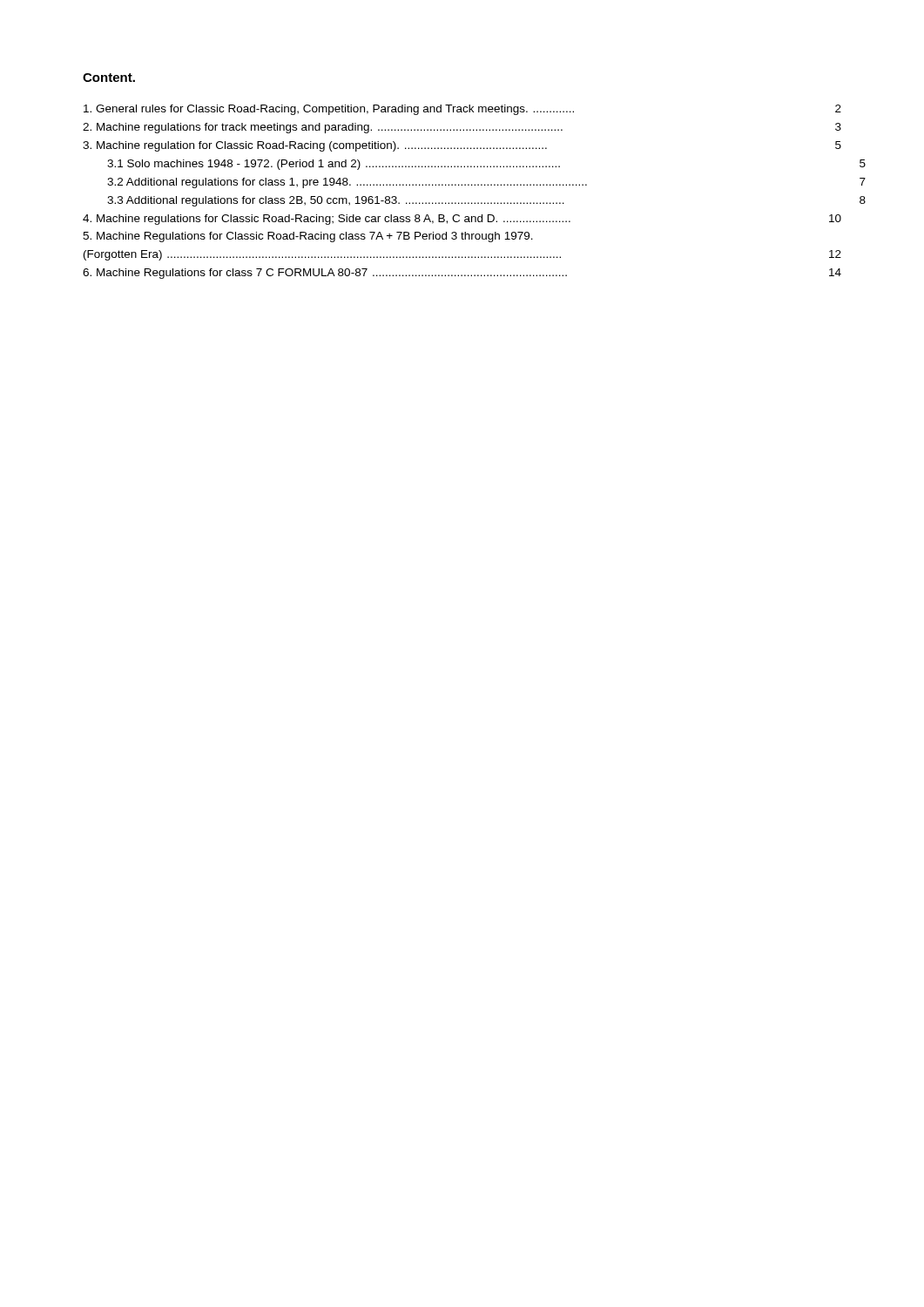Viewport: 924px width, 1307px height.
Task: Navigate to the passage starting "2. Machine regulations for track meetings and parading."
Action: click(462, 128)
